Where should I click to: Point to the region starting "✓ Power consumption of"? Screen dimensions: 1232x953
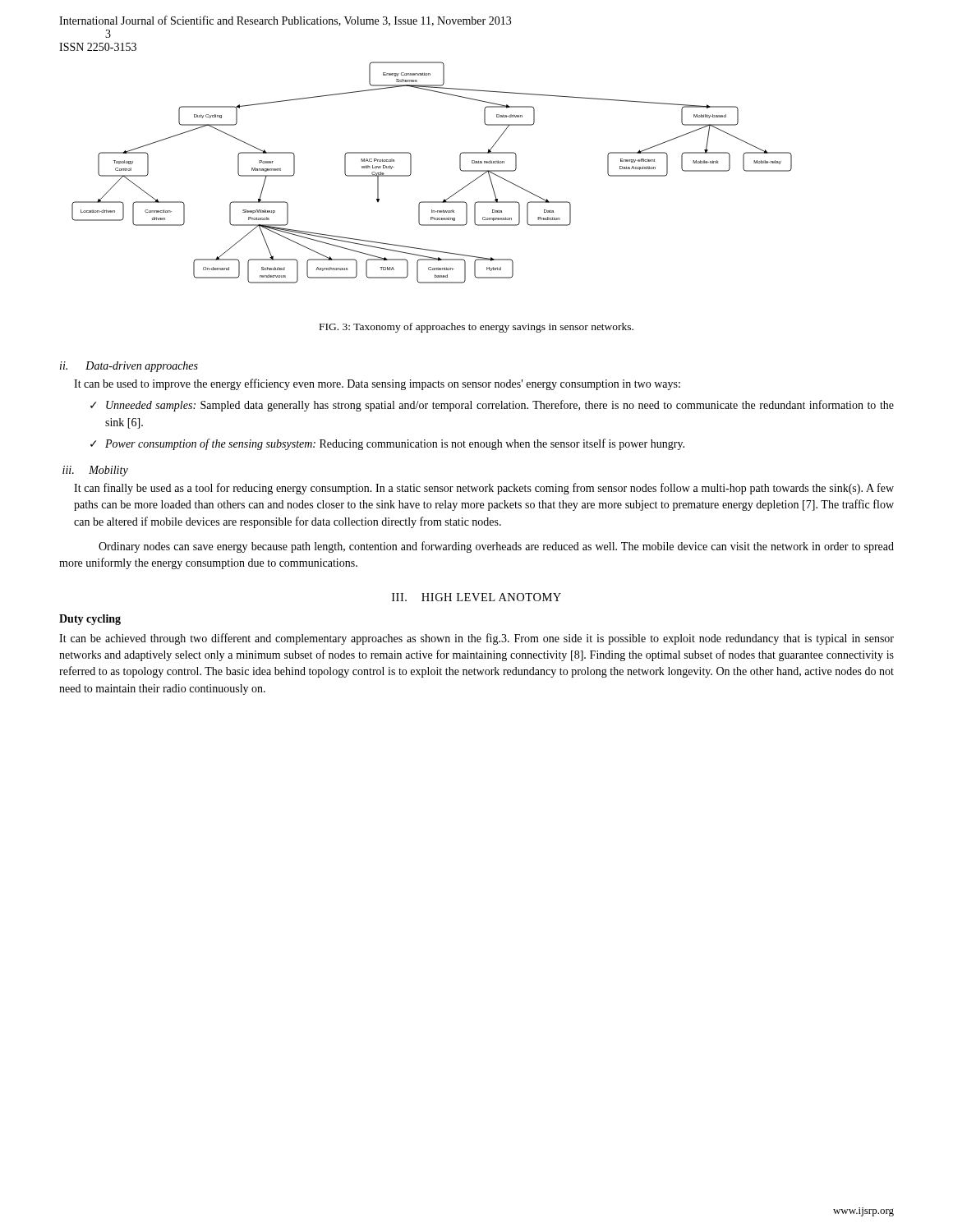[387, 444]
